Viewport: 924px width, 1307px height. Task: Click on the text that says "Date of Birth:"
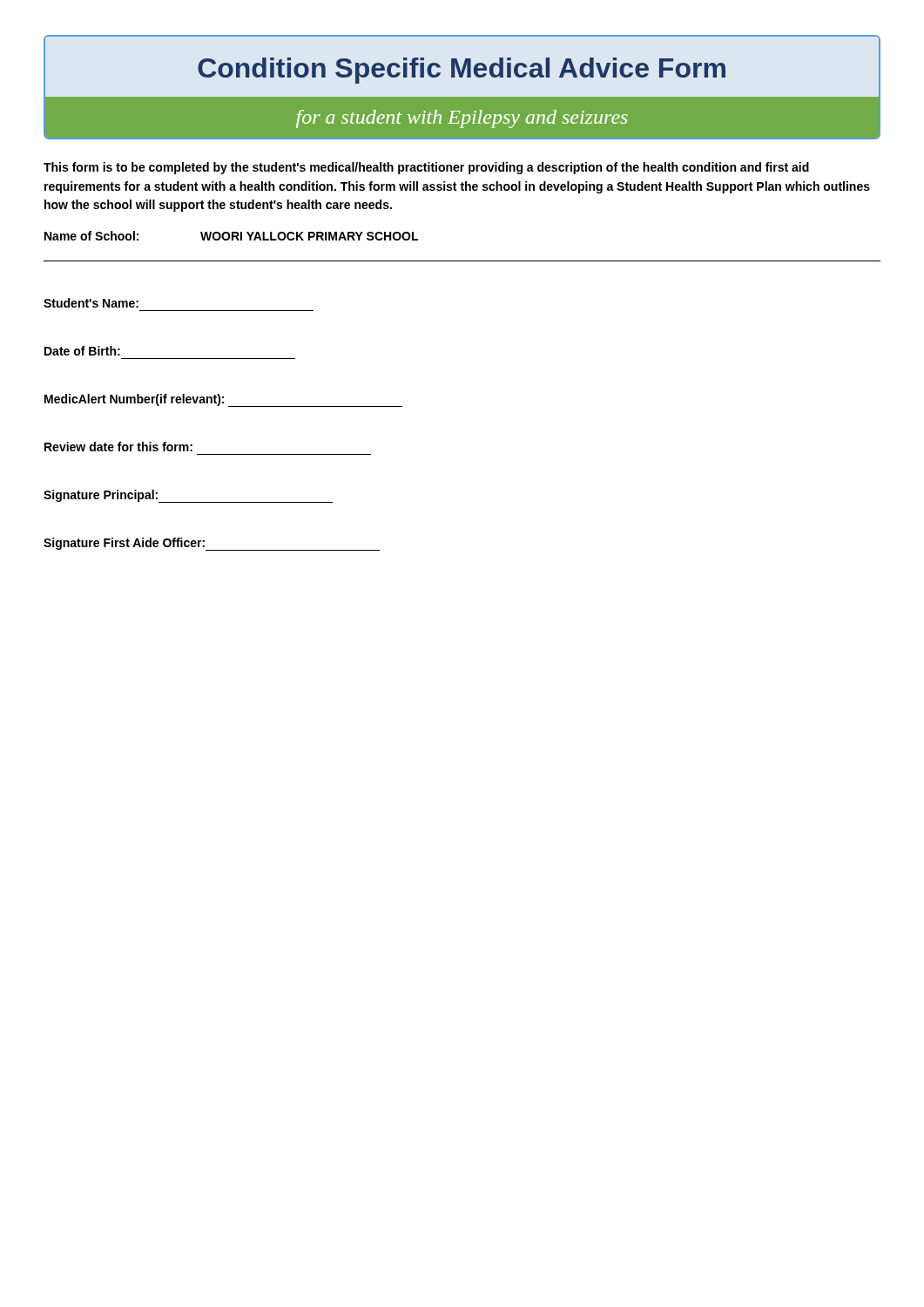pos(169,351)
